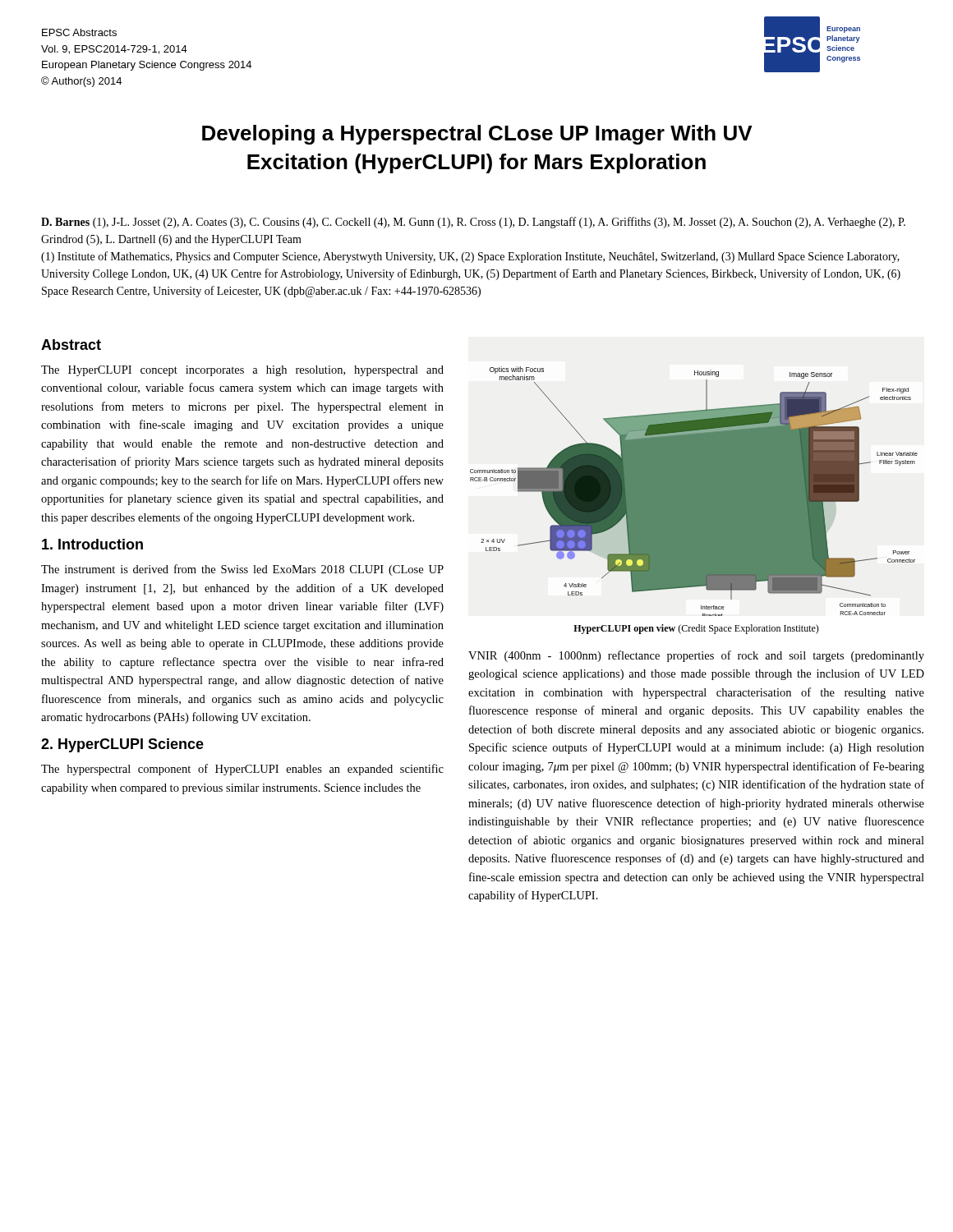Locate the logo
This screenshot has height=1232, width=953.
click(838, 47)
